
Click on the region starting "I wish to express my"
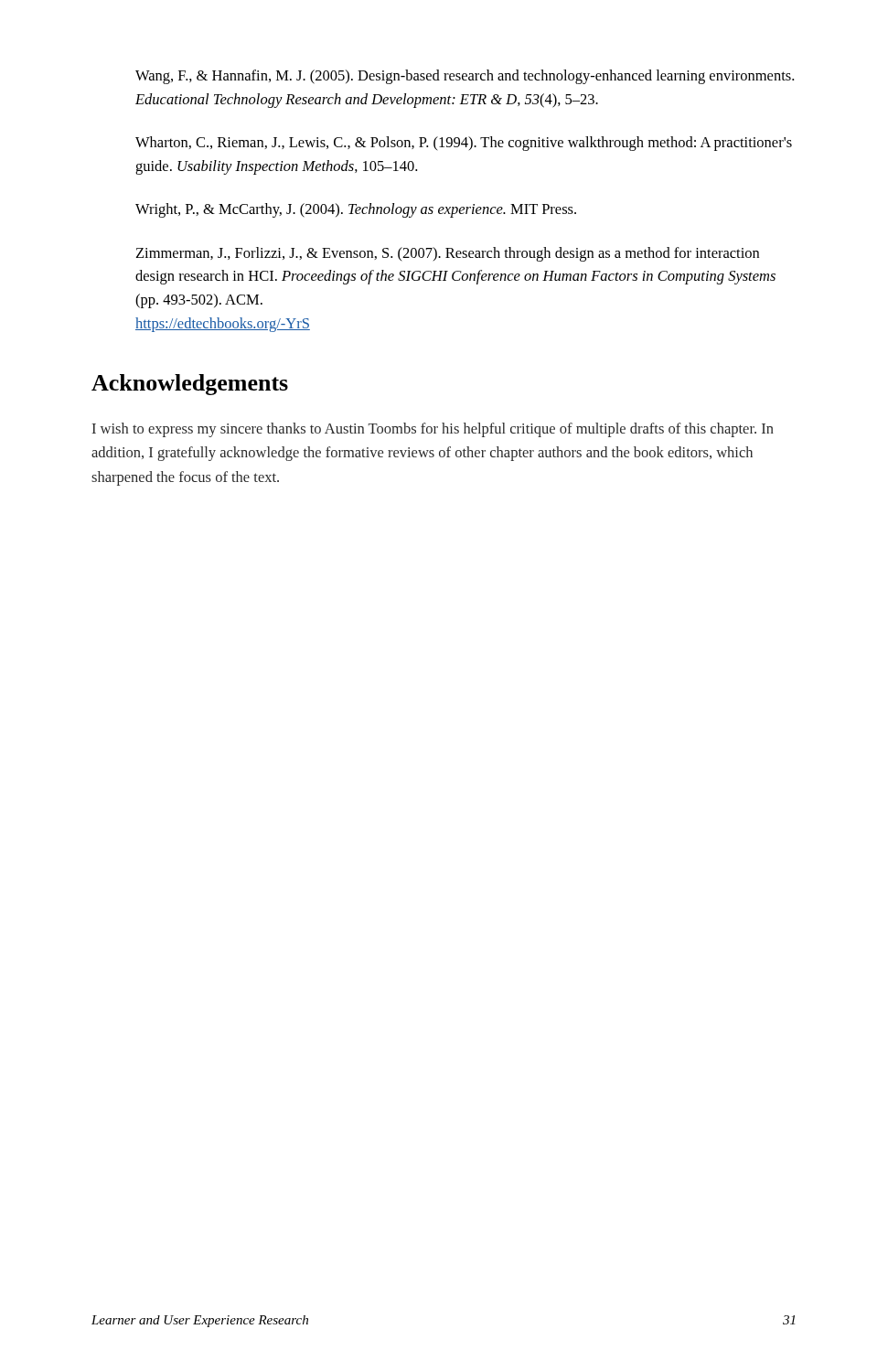pos(433,453)
